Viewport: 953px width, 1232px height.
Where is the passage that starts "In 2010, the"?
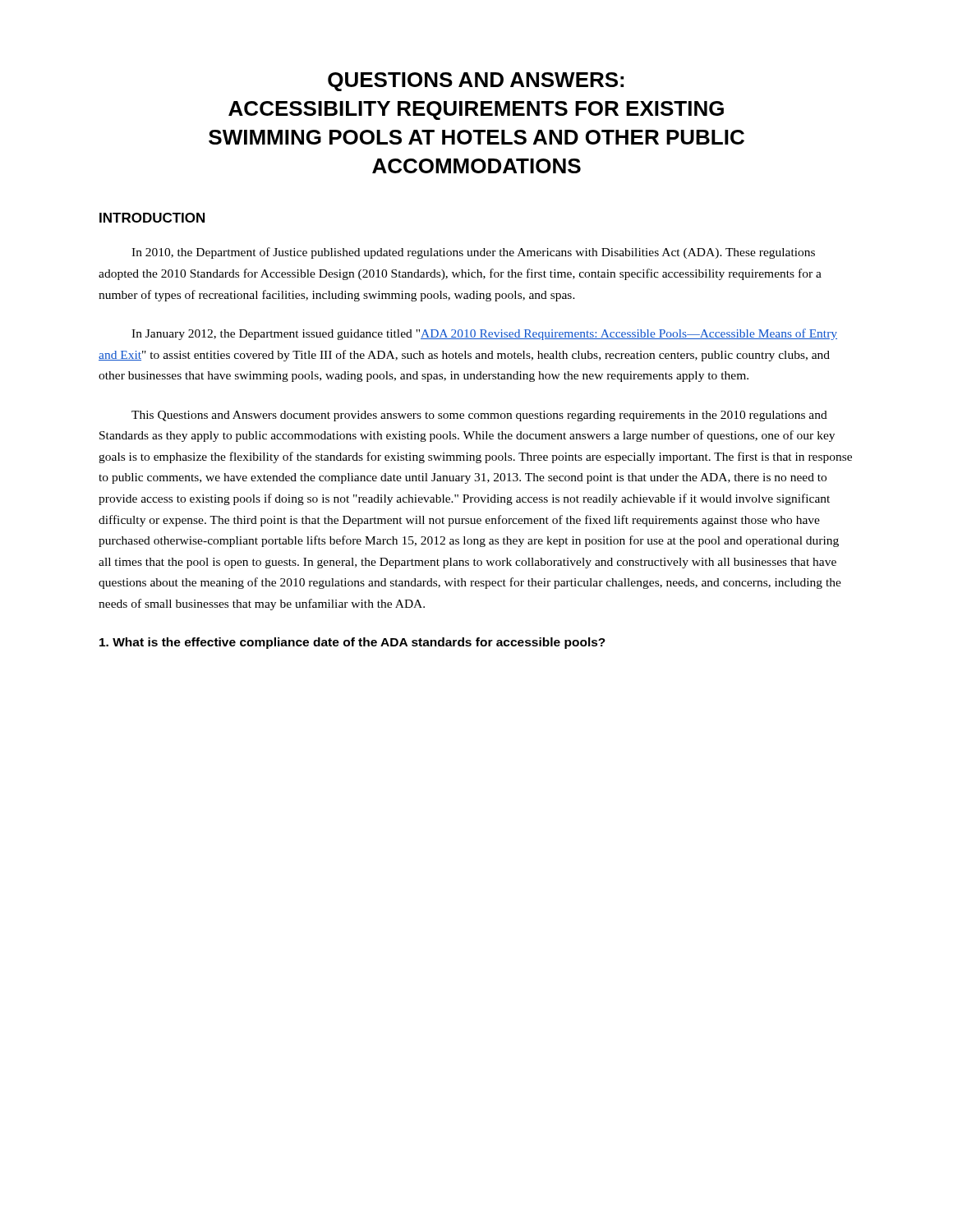pyautogui.click(x=476, y=428)
